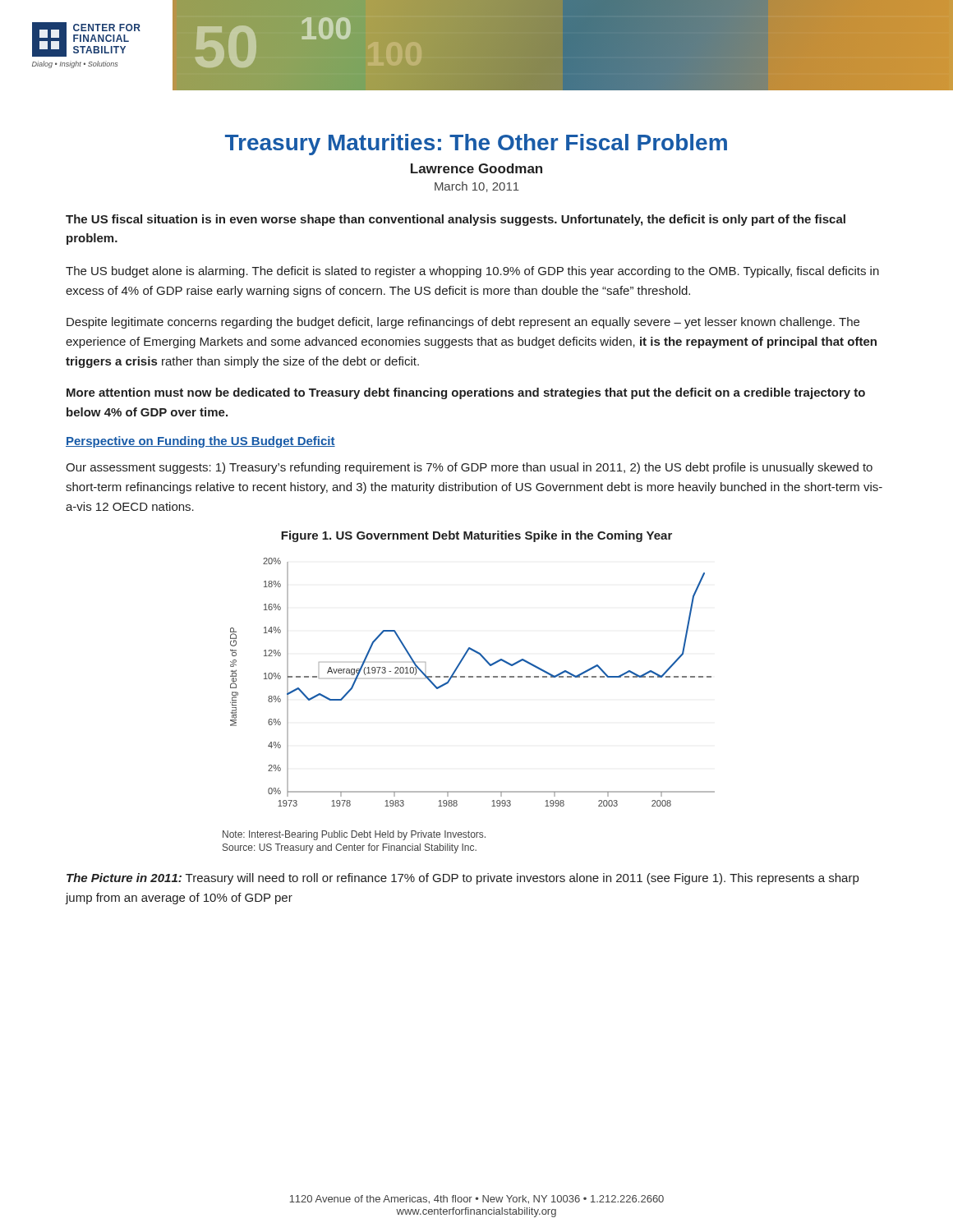Locate the block of text that opens with "Despite legitimate concerns regarding"
953x1232 pixels.
tap(472, 341)
